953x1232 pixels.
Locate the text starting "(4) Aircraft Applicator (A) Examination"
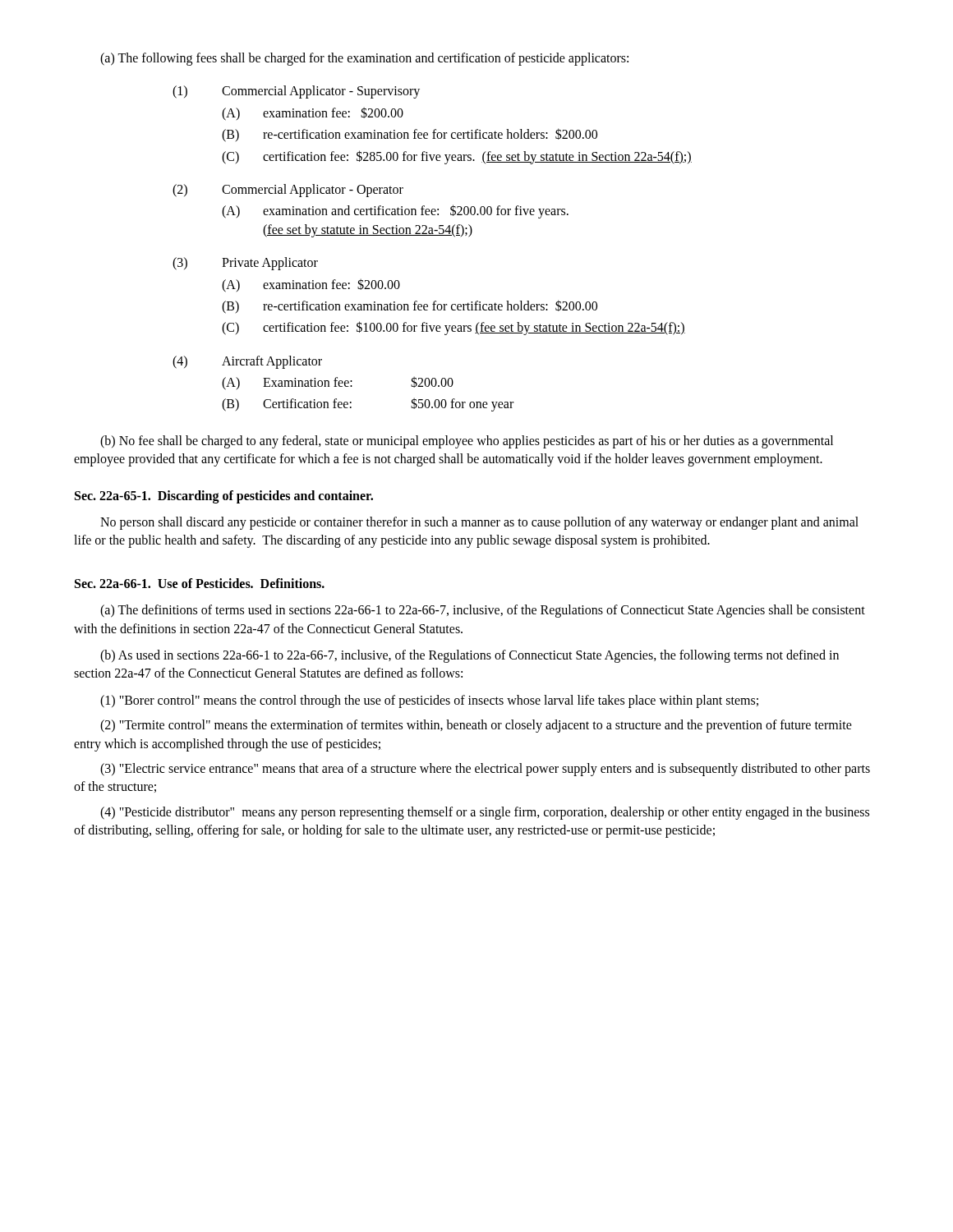click(247, 362)
